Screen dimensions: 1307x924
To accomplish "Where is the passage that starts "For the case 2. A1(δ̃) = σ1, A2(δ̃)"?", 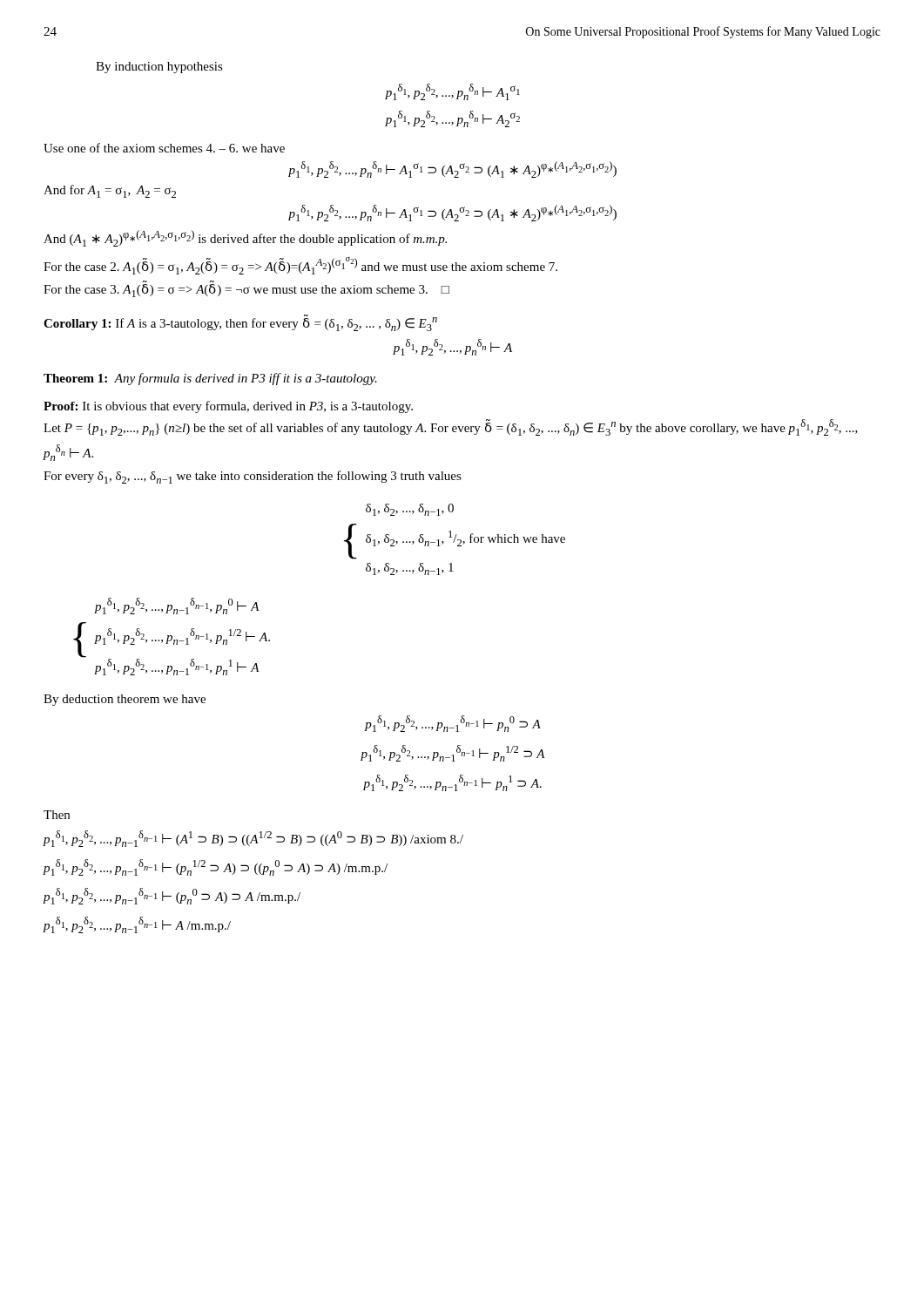I will point(453,265).
